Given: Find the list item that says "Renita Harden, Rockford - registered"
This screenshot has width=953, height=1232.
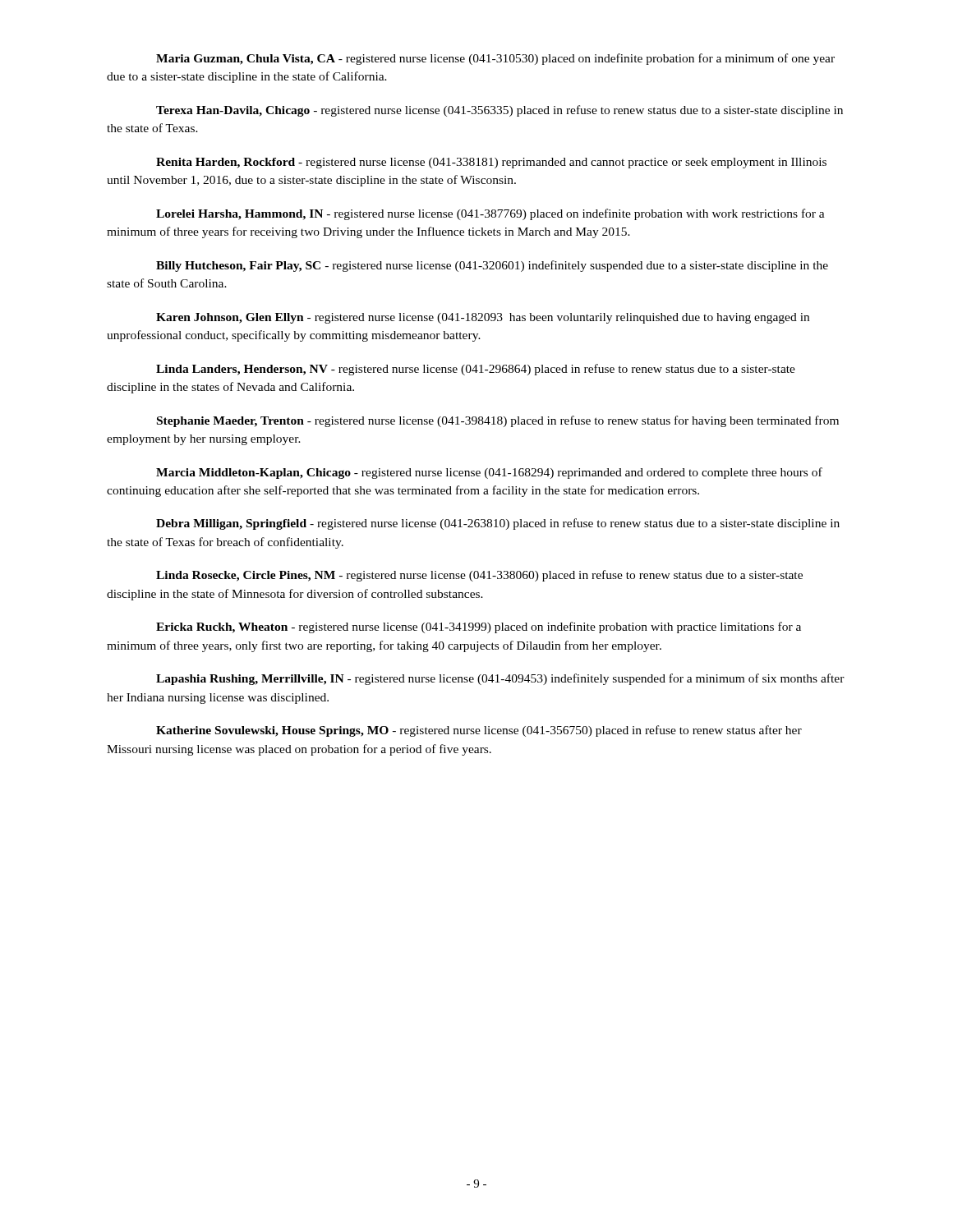Looking at the screenshot, I should tap(467, 171).
